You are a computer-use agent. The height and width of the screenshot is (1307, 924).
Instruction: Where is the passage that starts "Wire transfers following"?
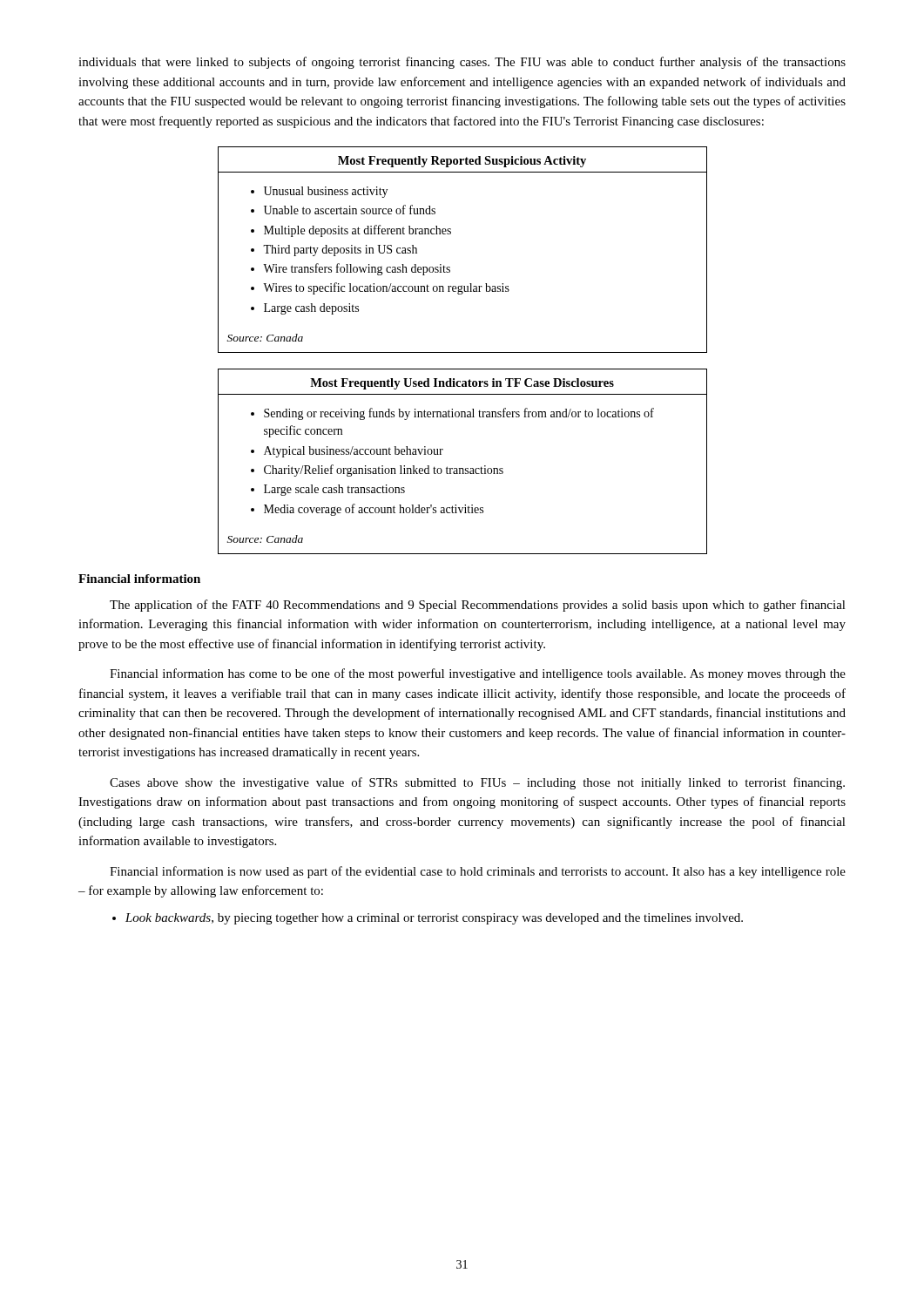pyautogui.click(x=357, y=269)
